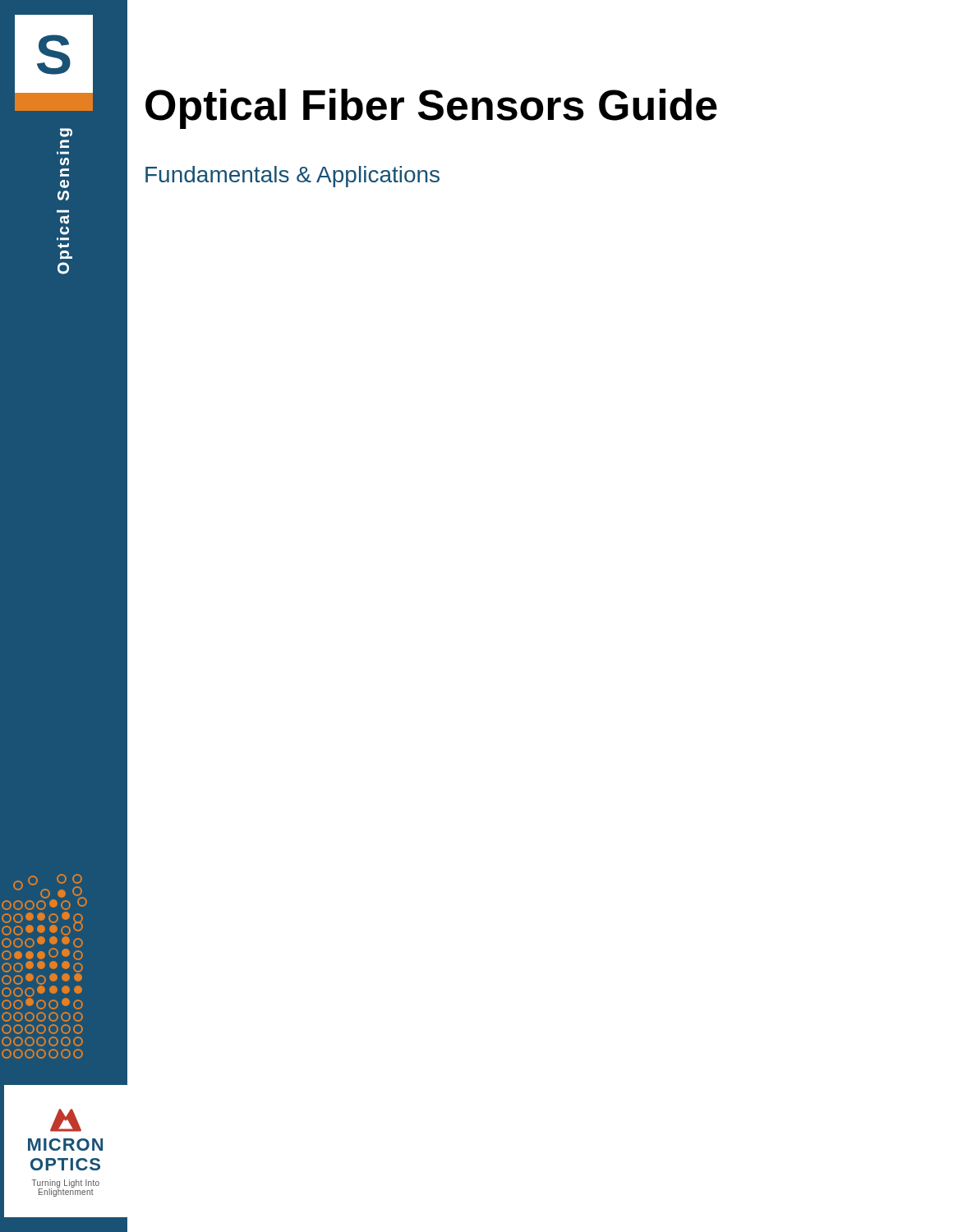Select the block starting "Optical Fiber Sensors Guide"

pyautogui.click(x=526, y=106)
